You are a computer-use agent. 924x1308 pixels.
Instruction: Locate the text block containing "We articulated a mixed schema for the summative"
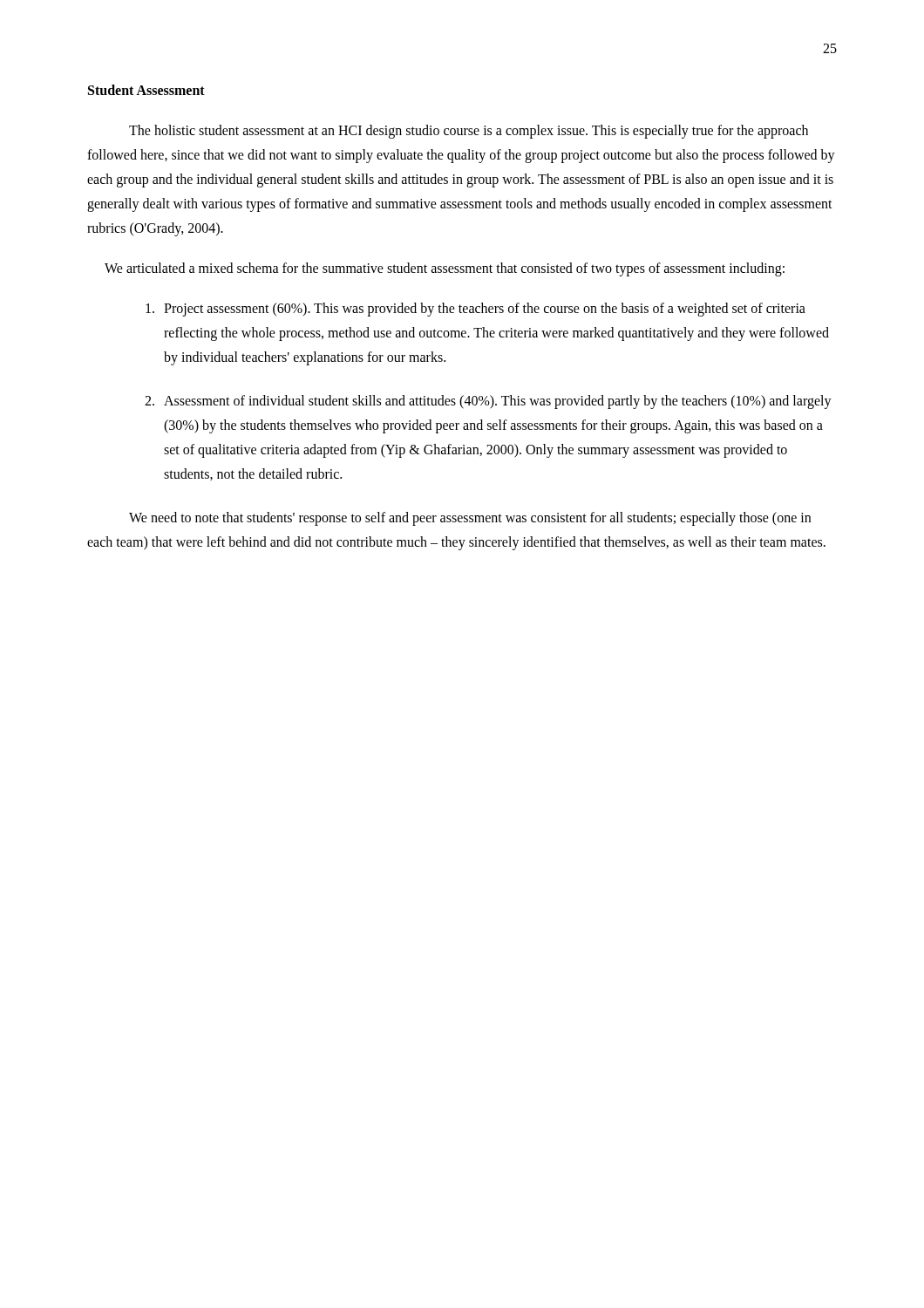coord(445,268)
